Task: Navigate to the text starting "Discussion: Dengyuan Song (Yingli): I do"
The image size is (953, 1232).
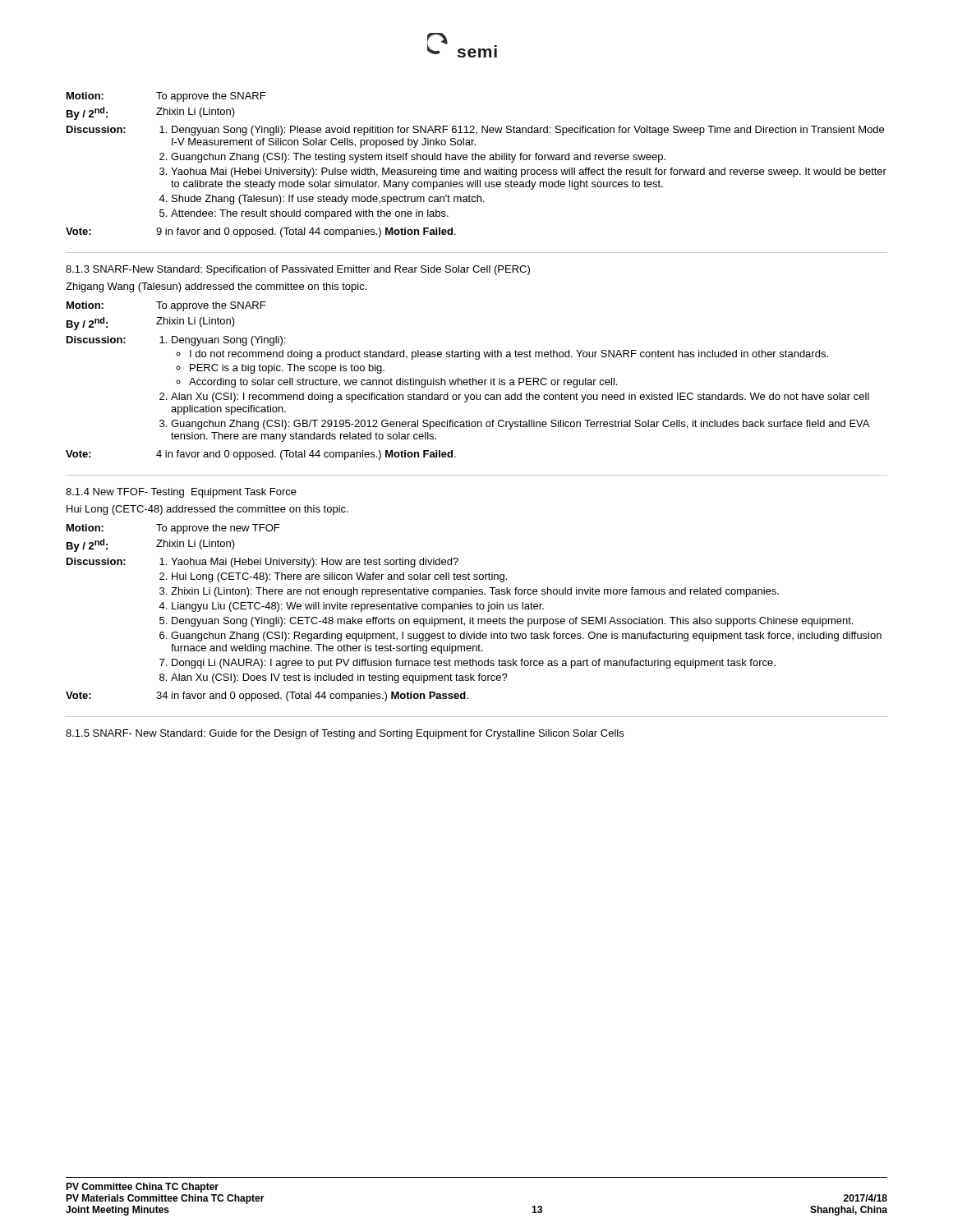Action: point(476,389)
